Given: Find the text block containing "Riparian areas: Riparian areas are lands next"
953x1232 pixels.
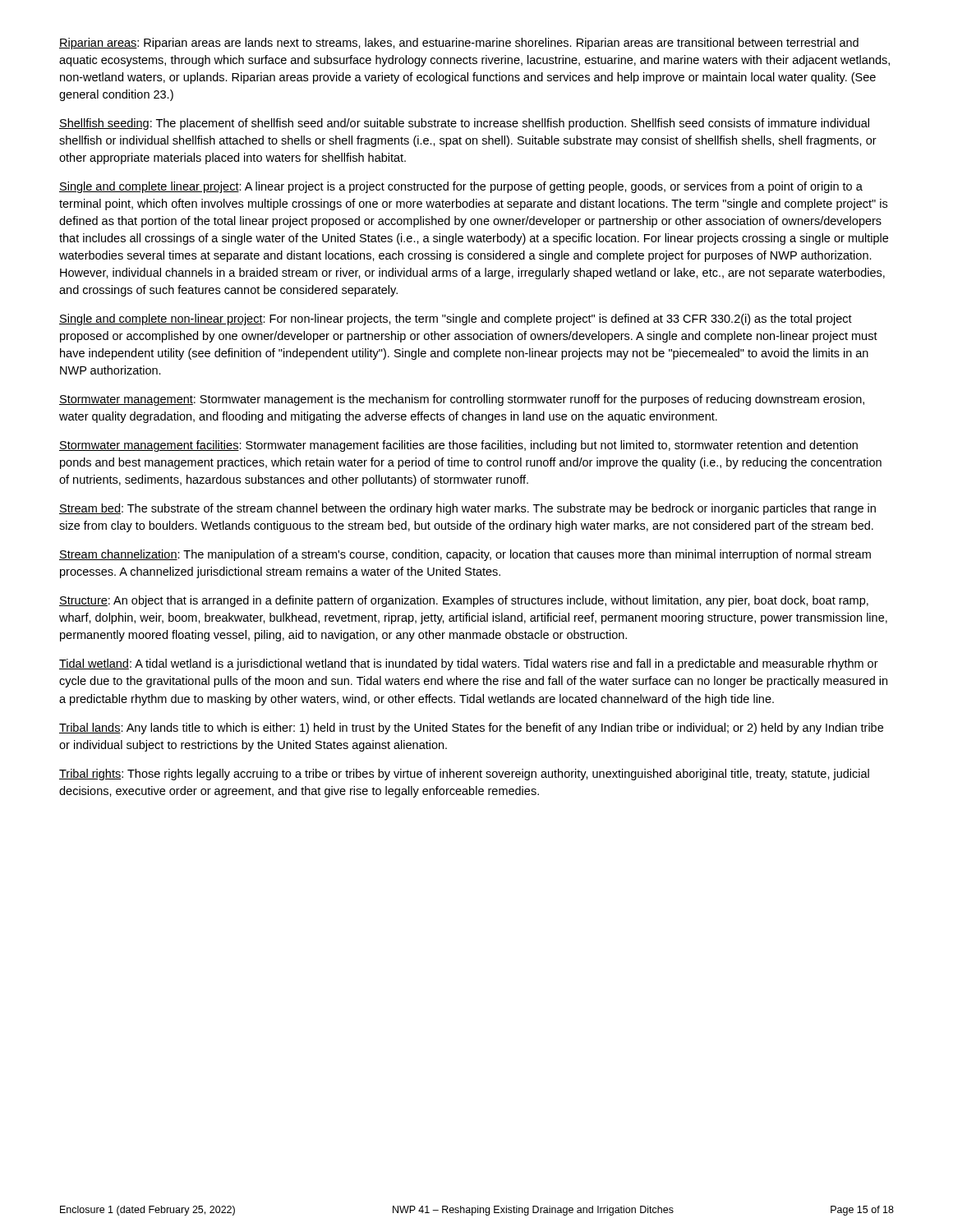Looking at the screenshot, I should click(475, 69).
